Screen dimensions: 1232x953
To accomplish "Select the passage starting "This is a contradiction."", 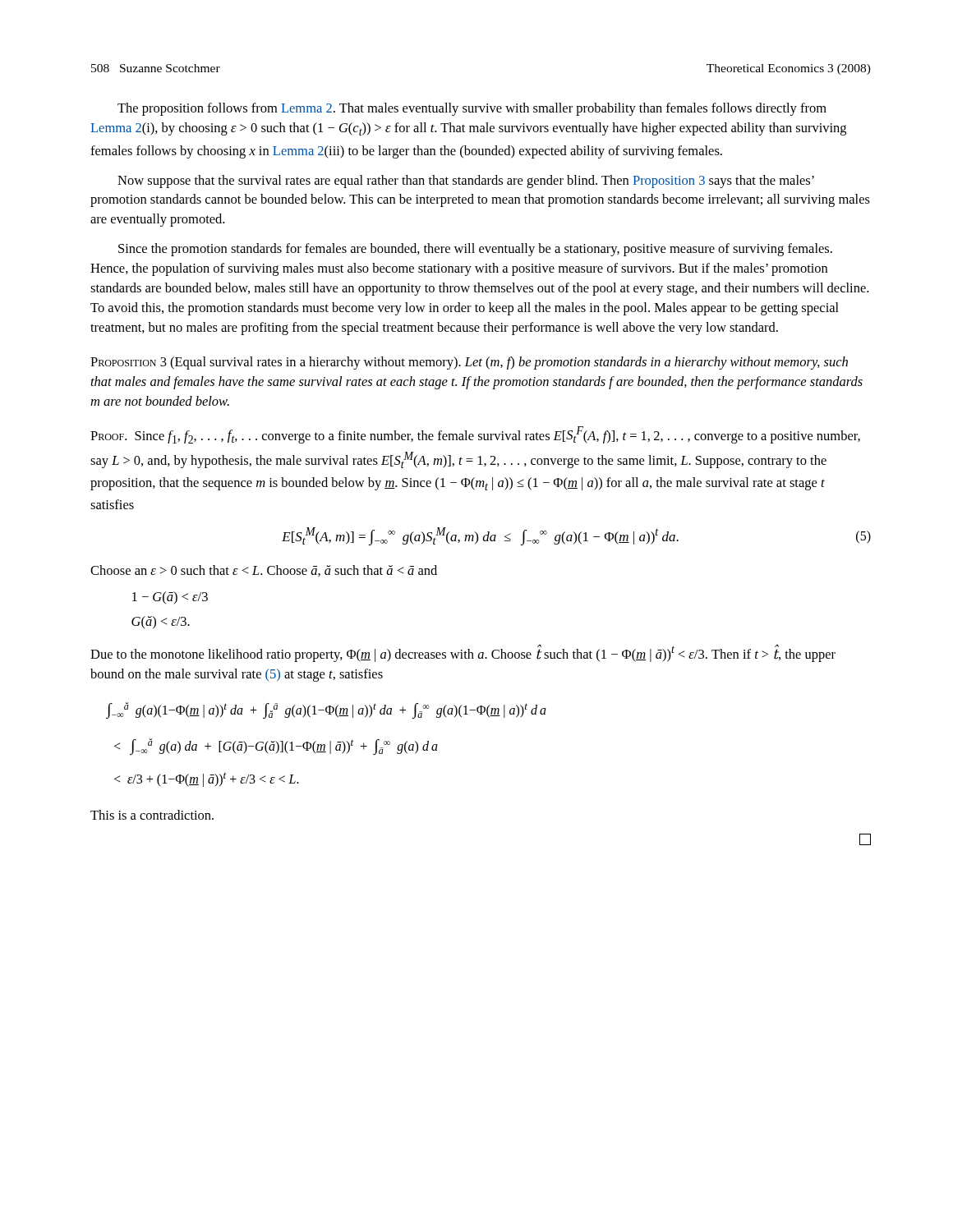I will point(152,815).
